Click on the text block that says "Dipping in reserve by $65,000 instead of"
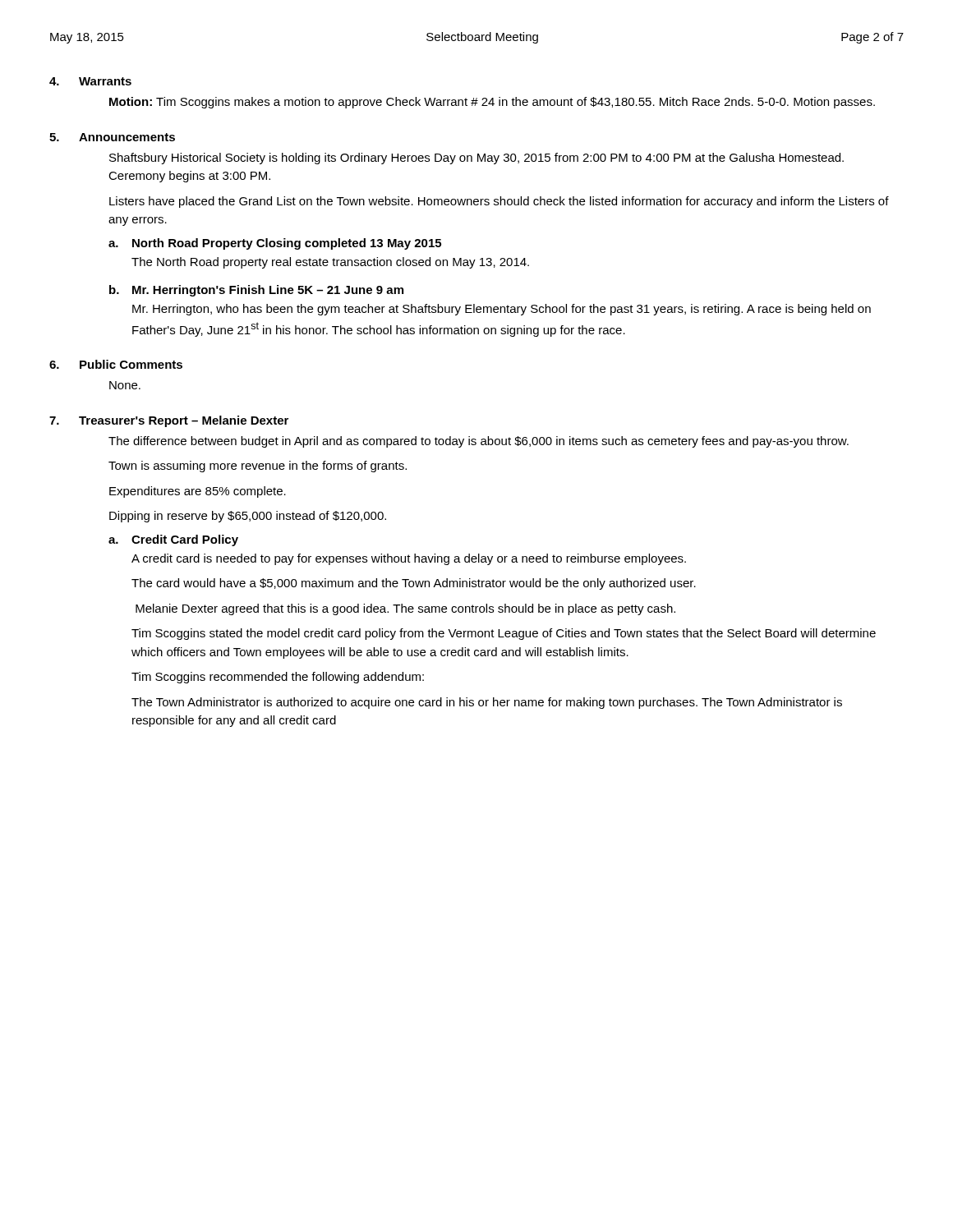953x1232 pixels. coord(248,517)
